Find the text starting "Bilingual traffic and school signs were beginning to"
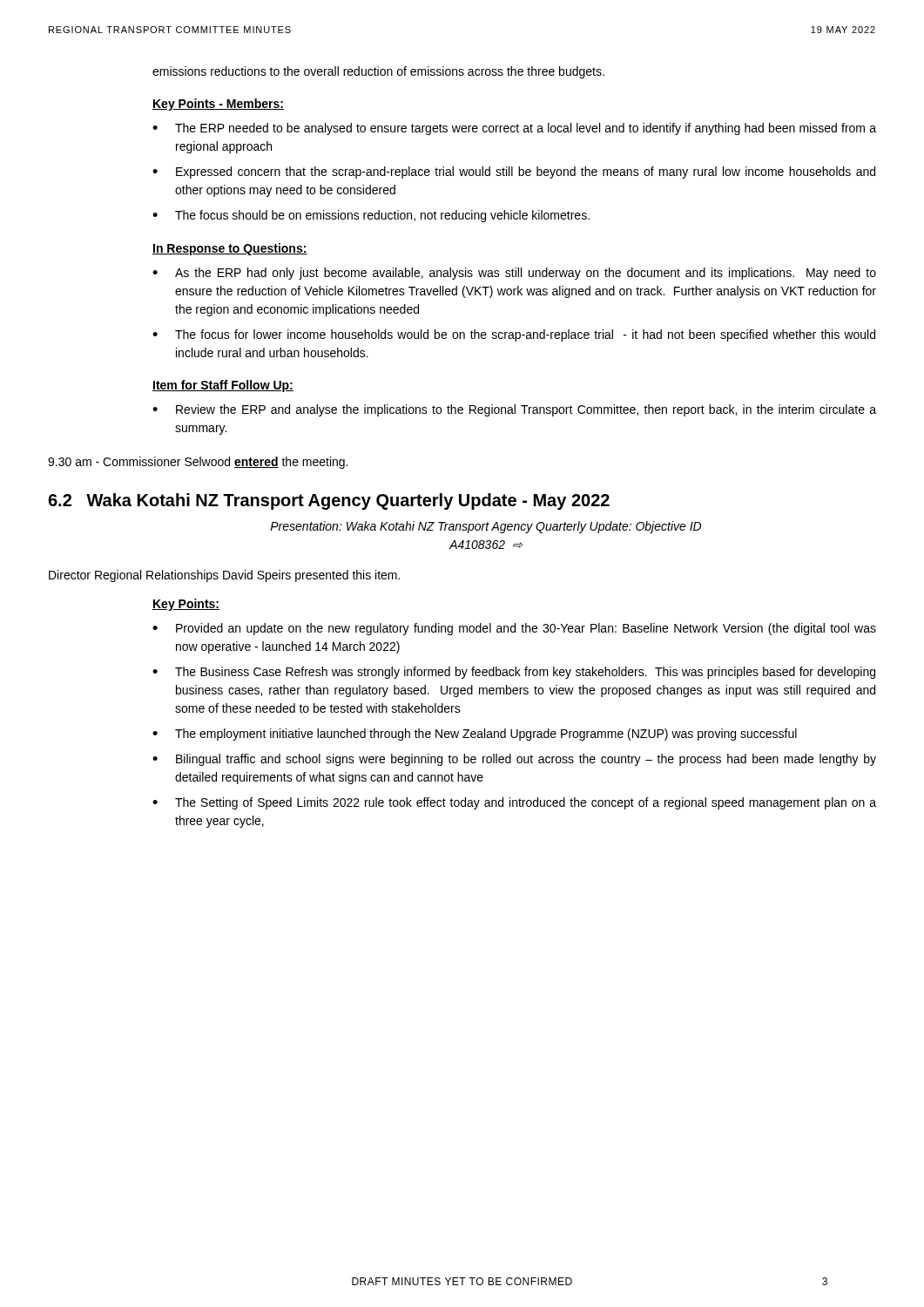924x1307 pixels. [x=526, y=769]
